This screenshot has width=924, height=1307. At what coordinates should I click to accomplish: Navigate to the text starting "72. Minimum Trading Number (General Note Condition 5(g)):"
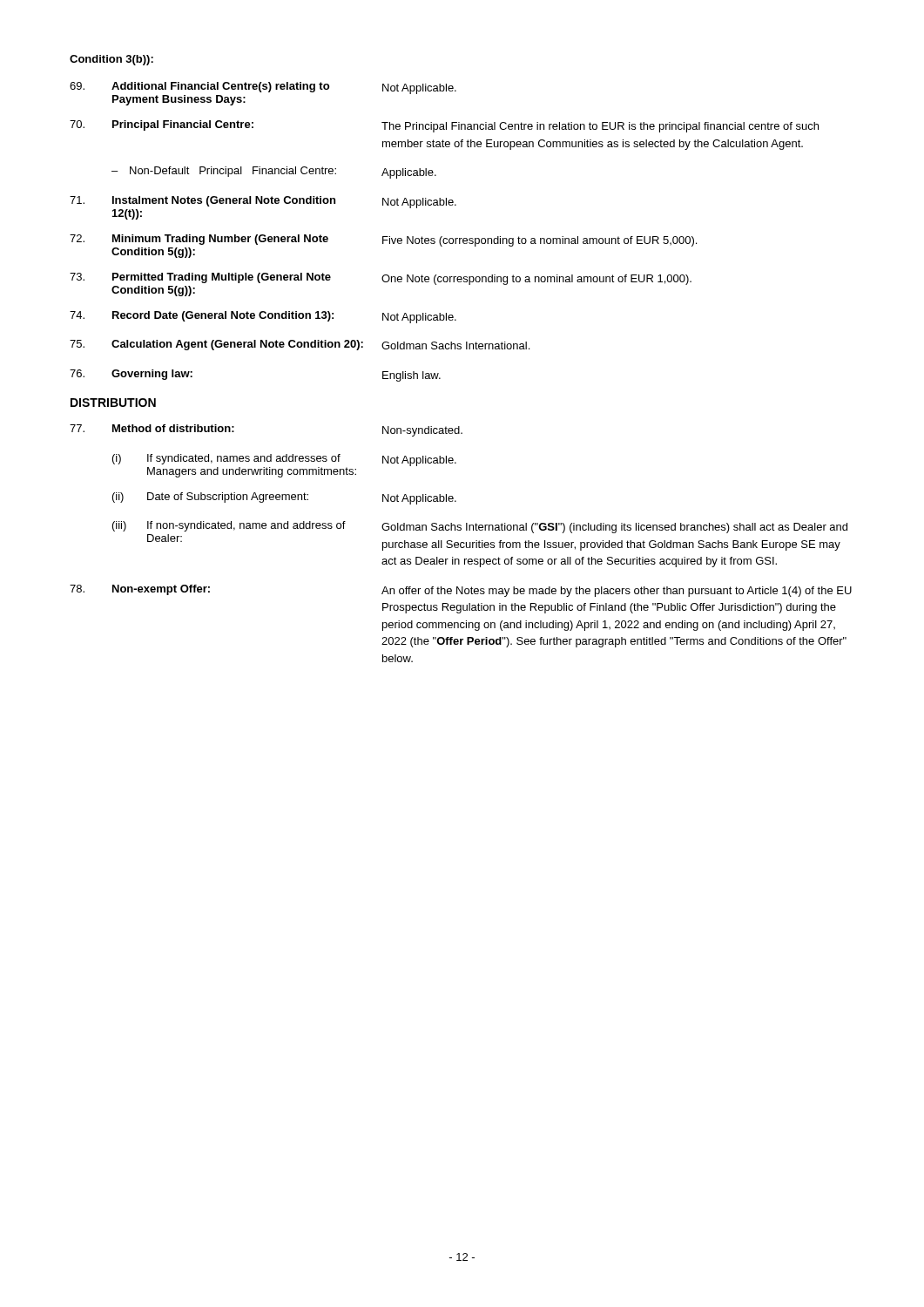pyautogui.click(x=462, y=244)
